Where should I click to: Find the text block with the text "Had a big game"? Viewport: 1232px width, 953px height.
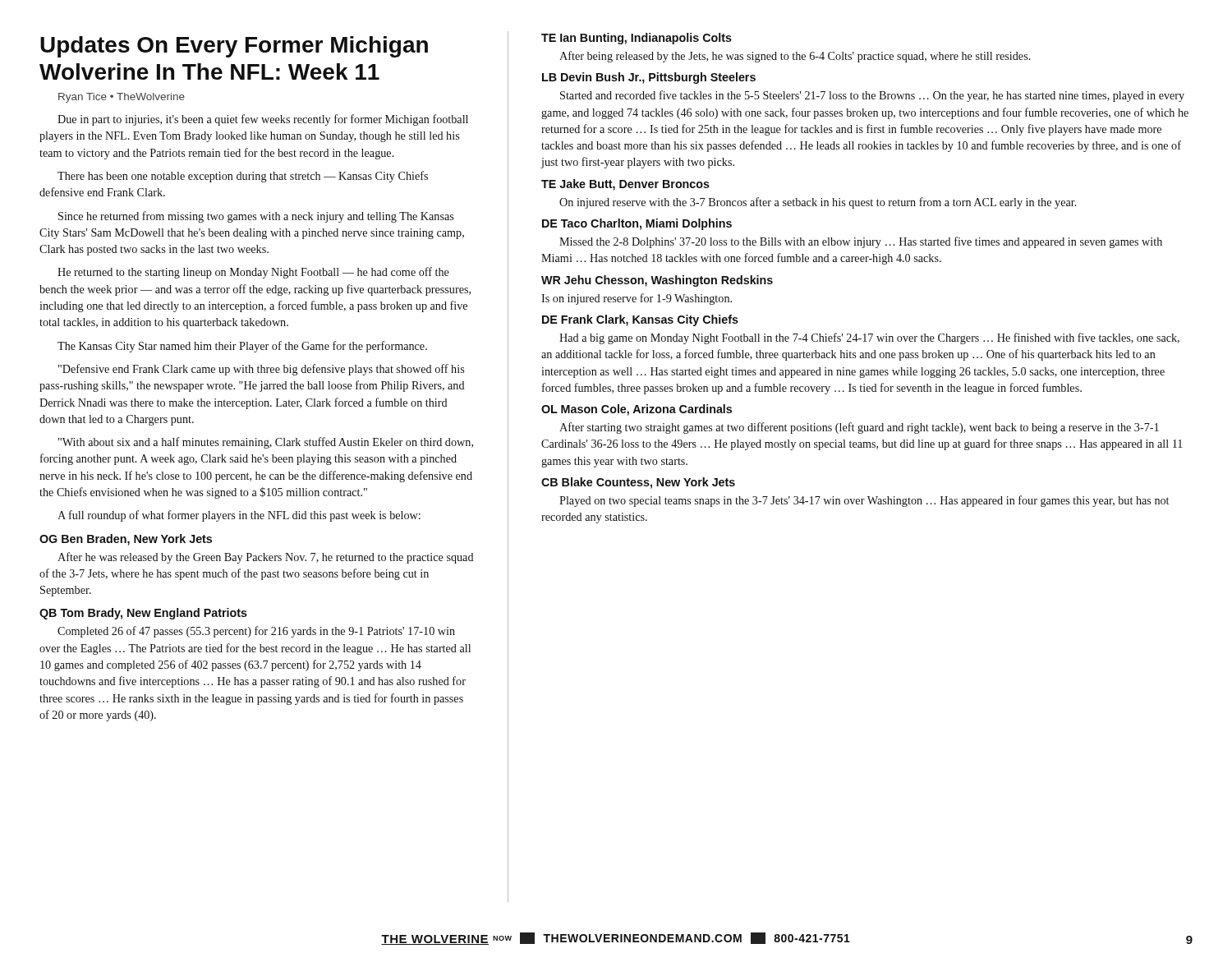pos(867,363)
